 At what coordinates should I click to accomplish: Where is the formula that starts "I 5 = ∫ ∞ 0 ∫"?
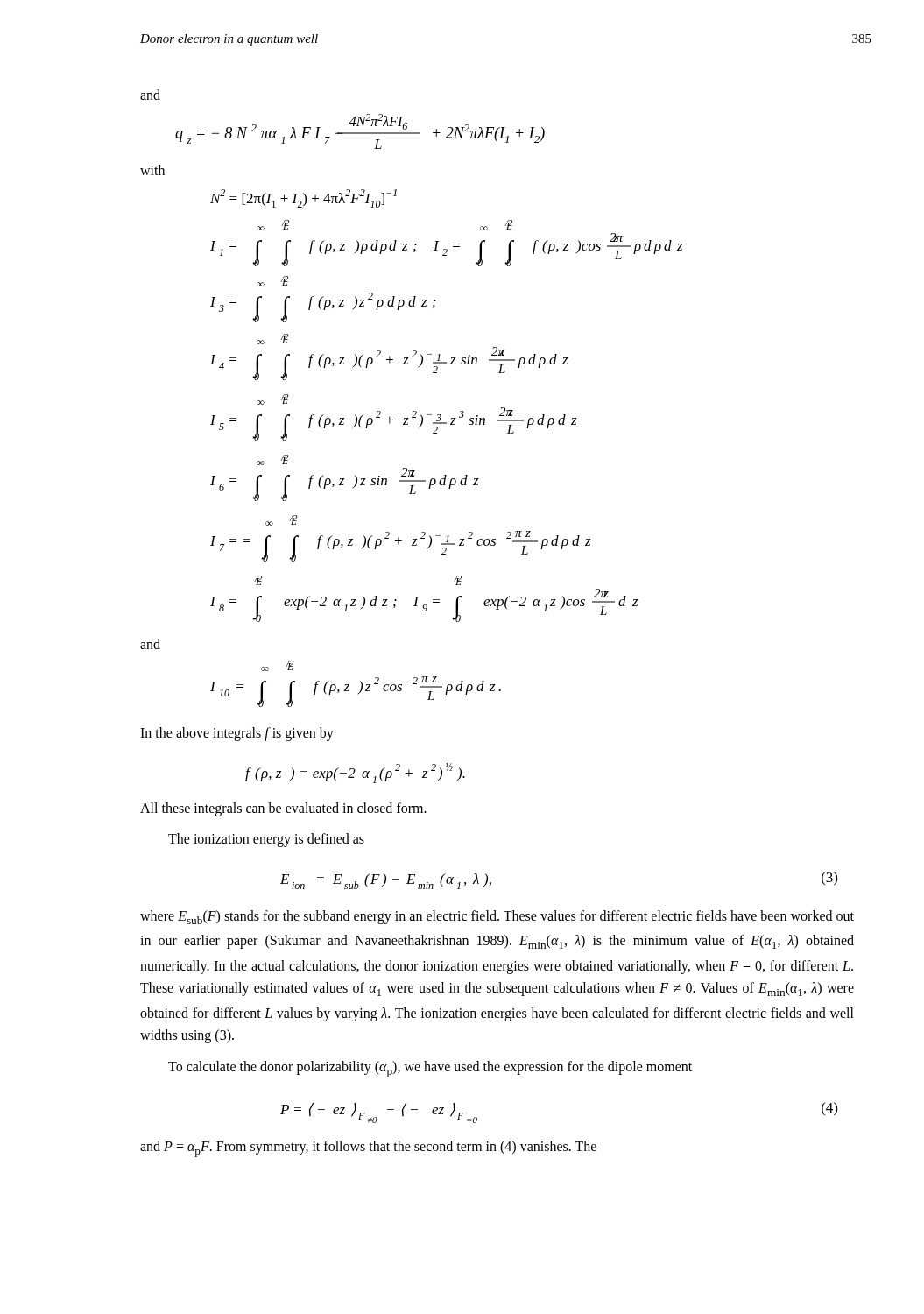point(469,418)
